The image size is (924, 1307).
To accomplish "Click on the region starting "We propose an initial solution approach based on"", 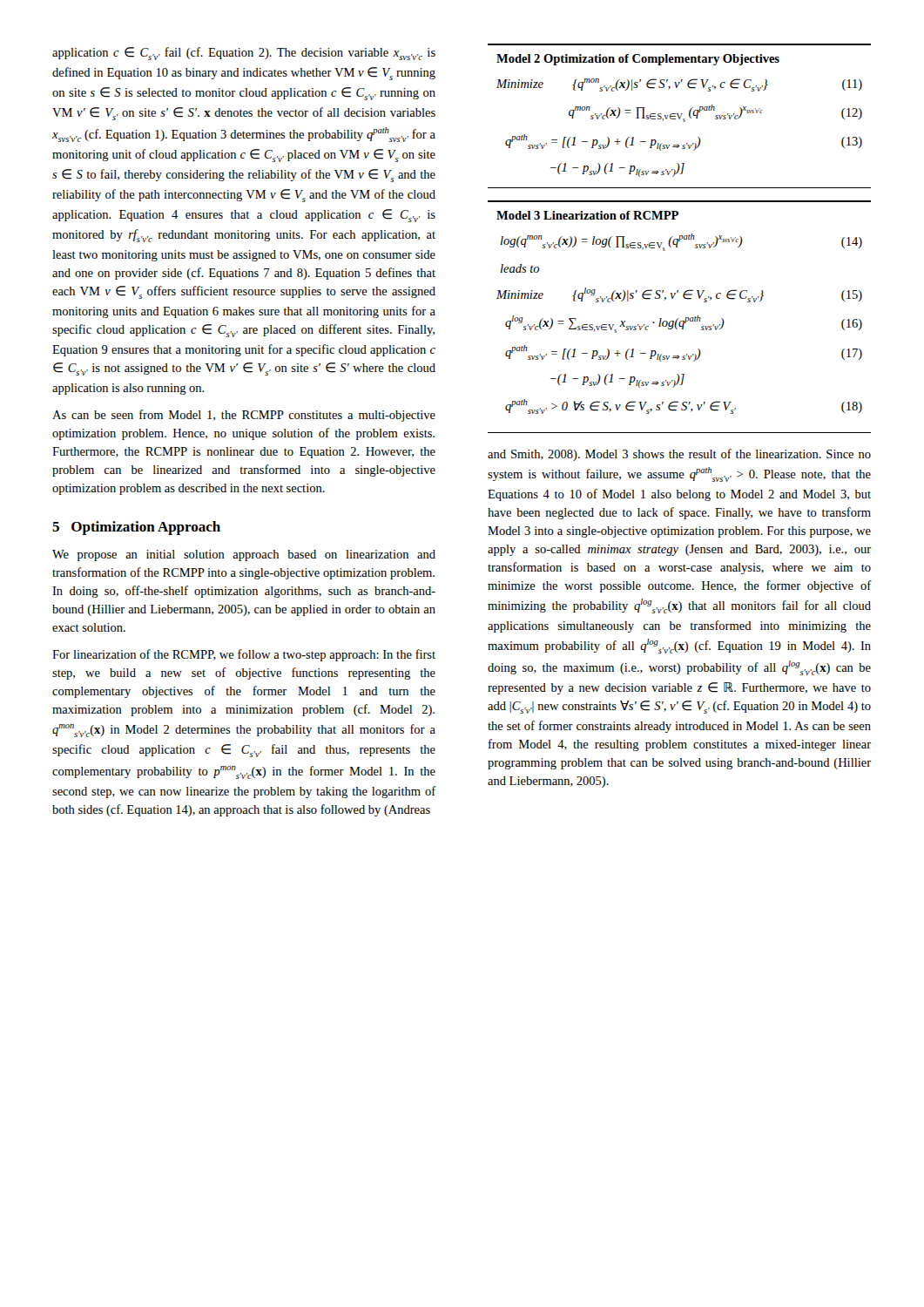I will click(x=244, y=591).
